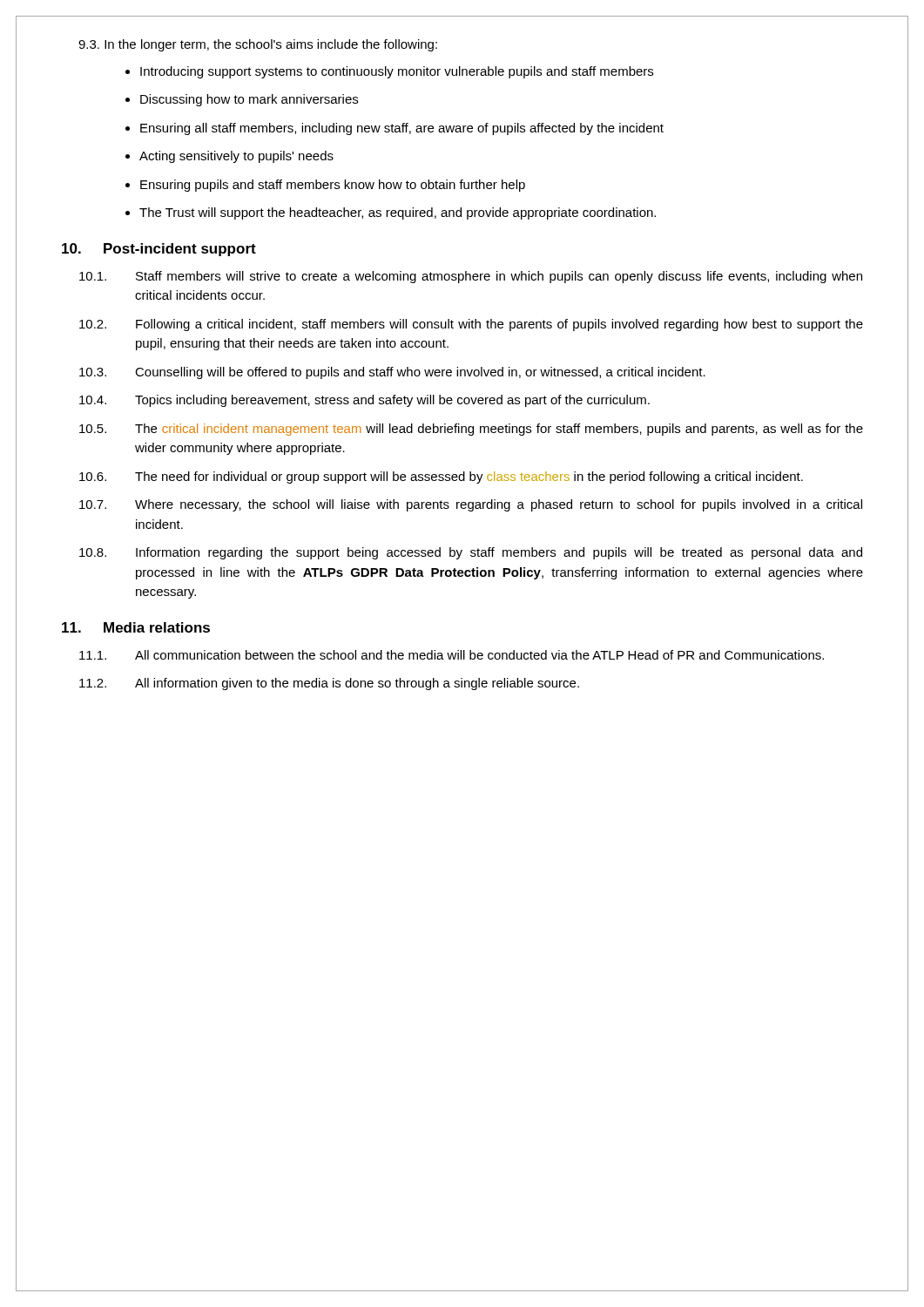Navigate to the region starting "1. Staff members will strive"
The width and height of the screenshot is (924, 1307).
pos(462,286)
